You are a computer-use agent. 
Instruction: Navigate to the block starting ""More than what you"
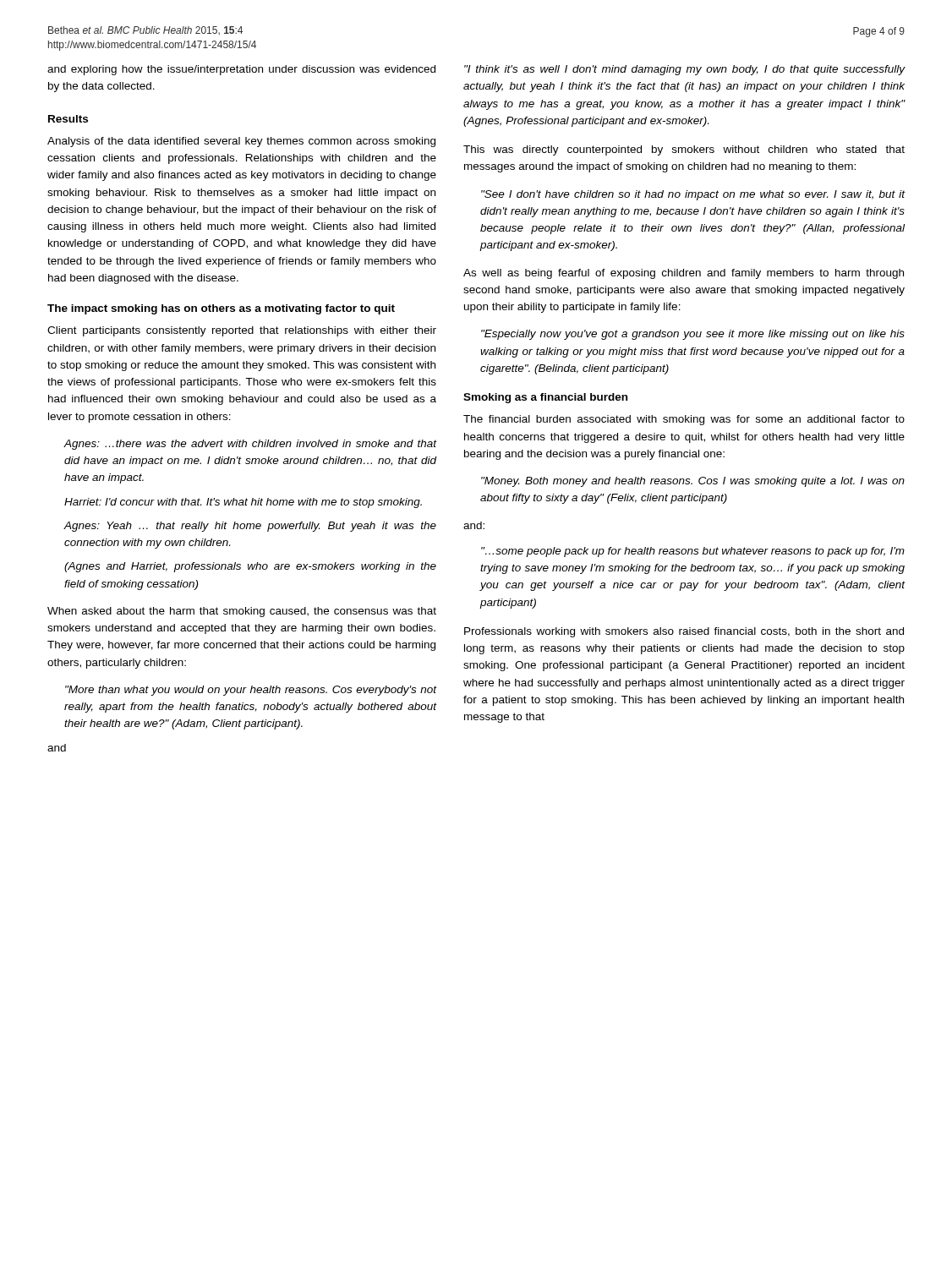tap(250, 706)
